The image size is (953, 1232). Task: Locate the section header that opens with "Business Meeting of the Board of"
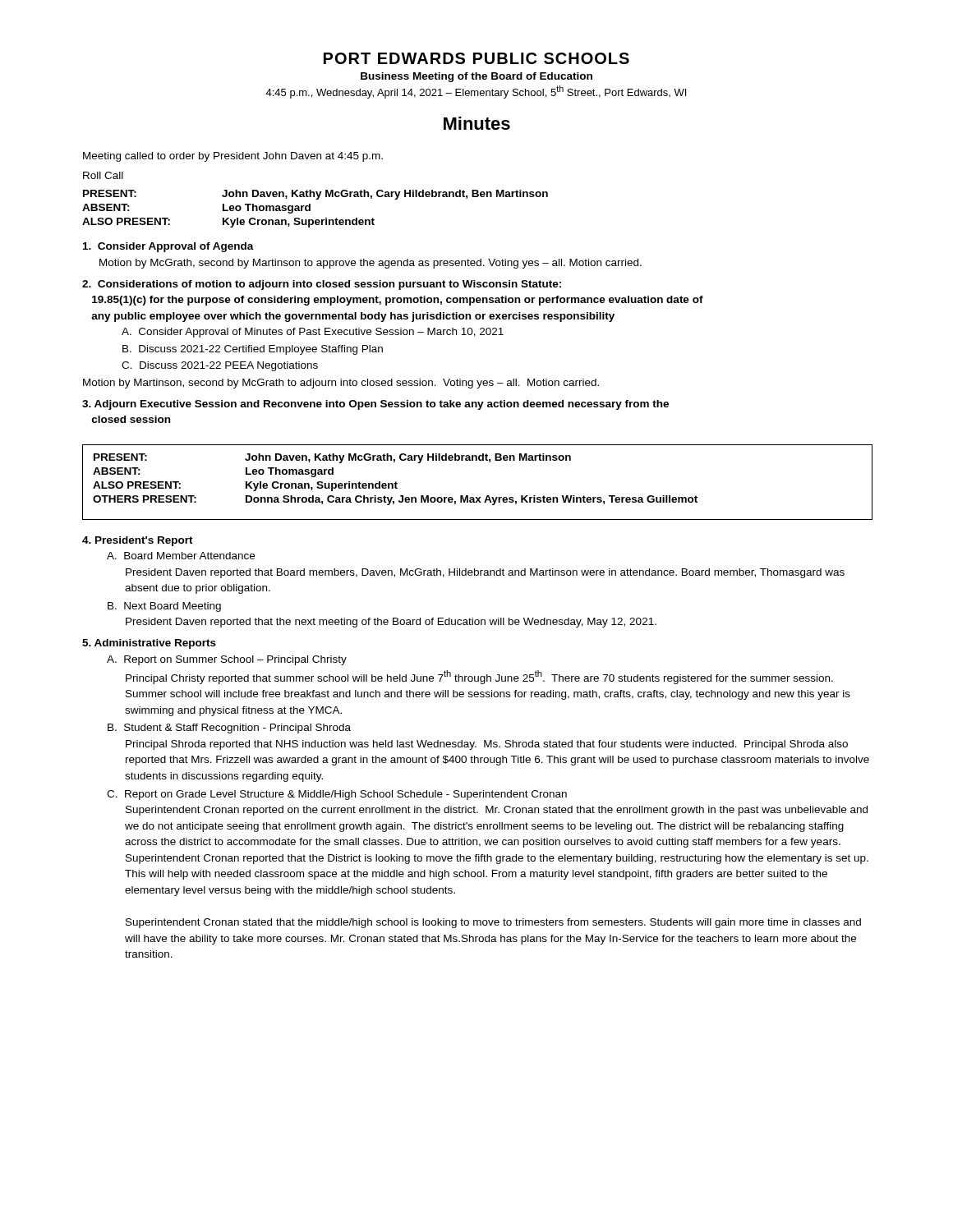pyautogui.click(x=476, y=76)
